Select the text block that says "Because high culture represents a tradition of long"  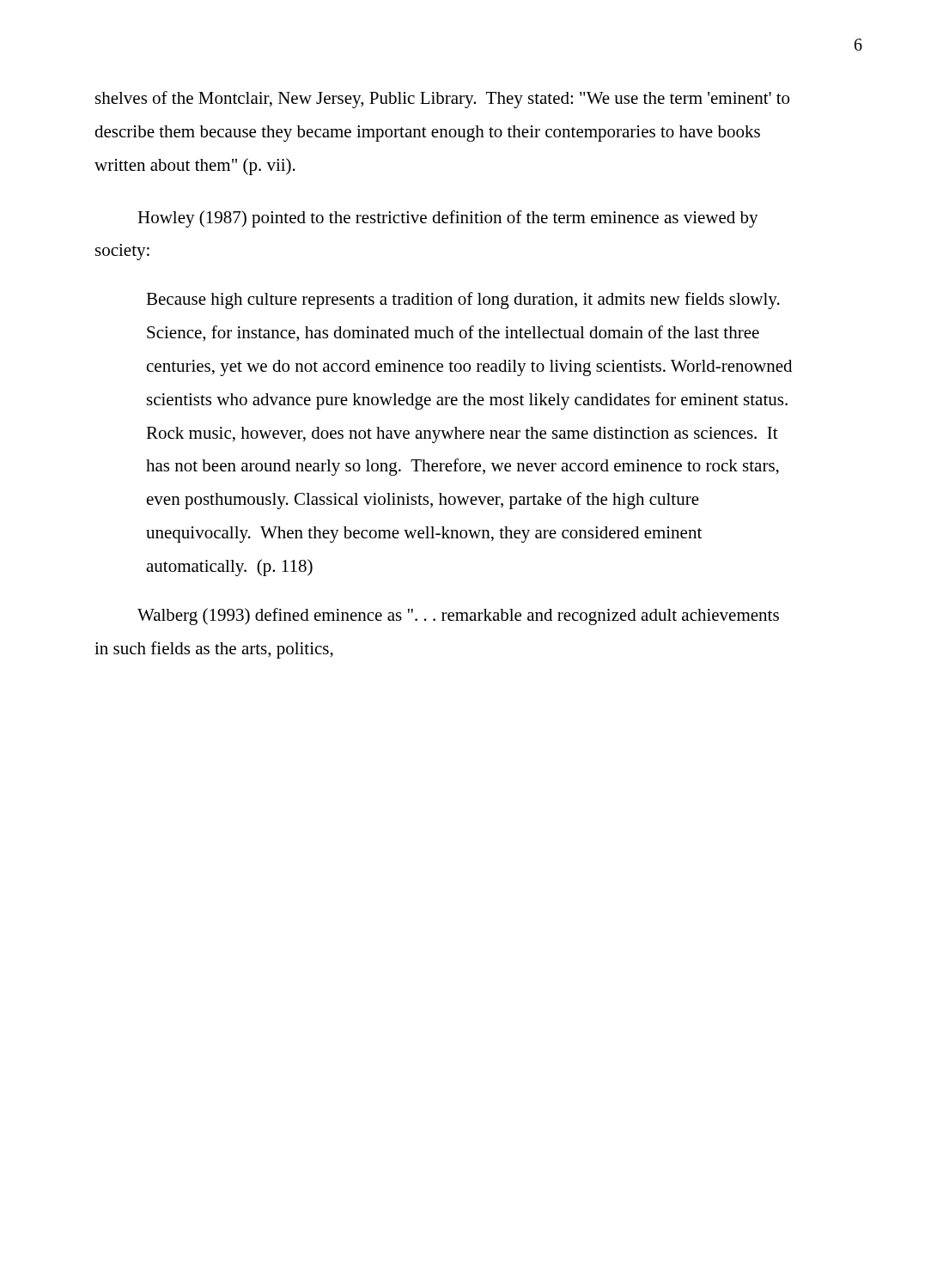click(x=470, y=433)
